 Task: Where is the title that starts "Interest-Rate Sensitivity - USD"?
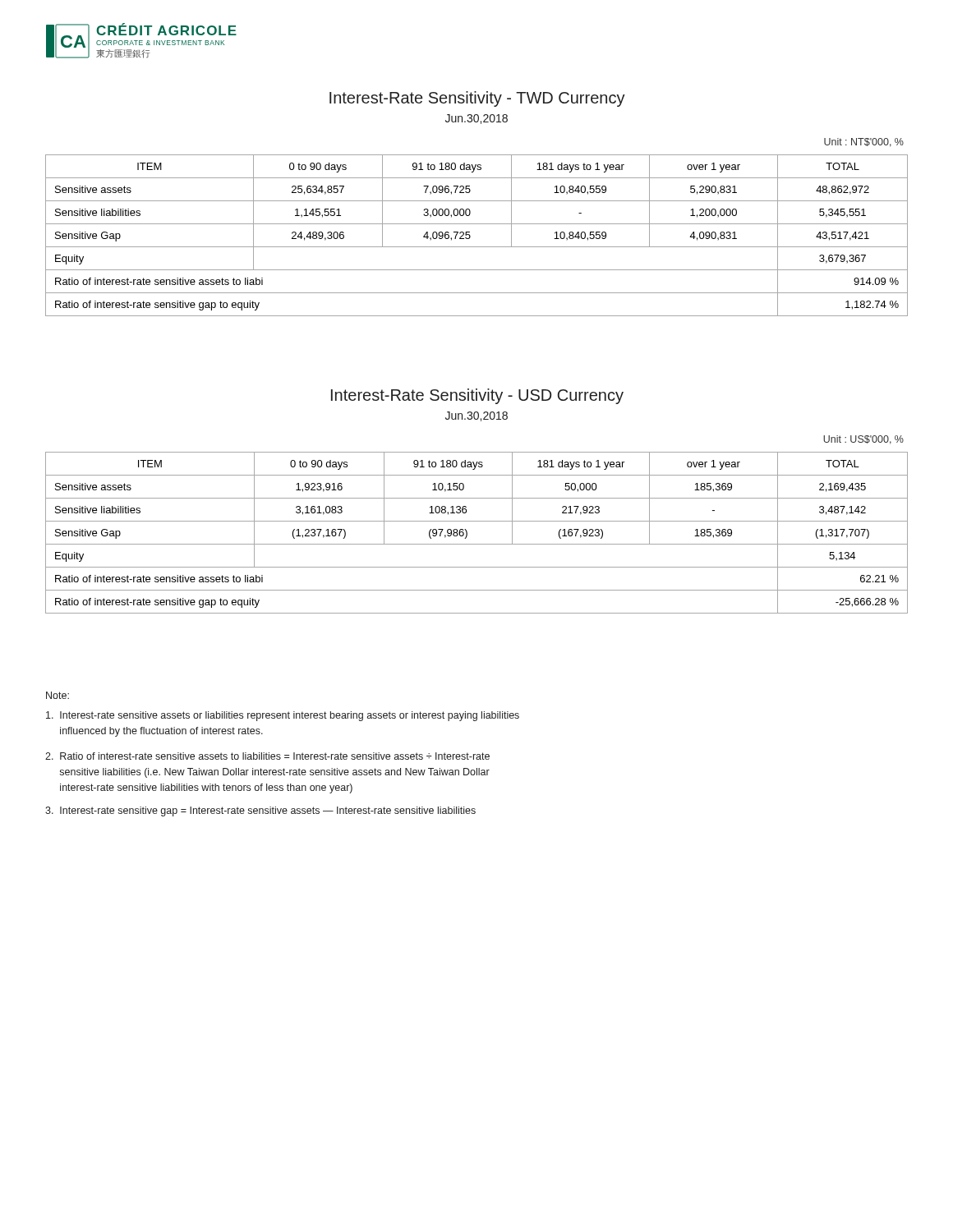[x=476, y=395]
